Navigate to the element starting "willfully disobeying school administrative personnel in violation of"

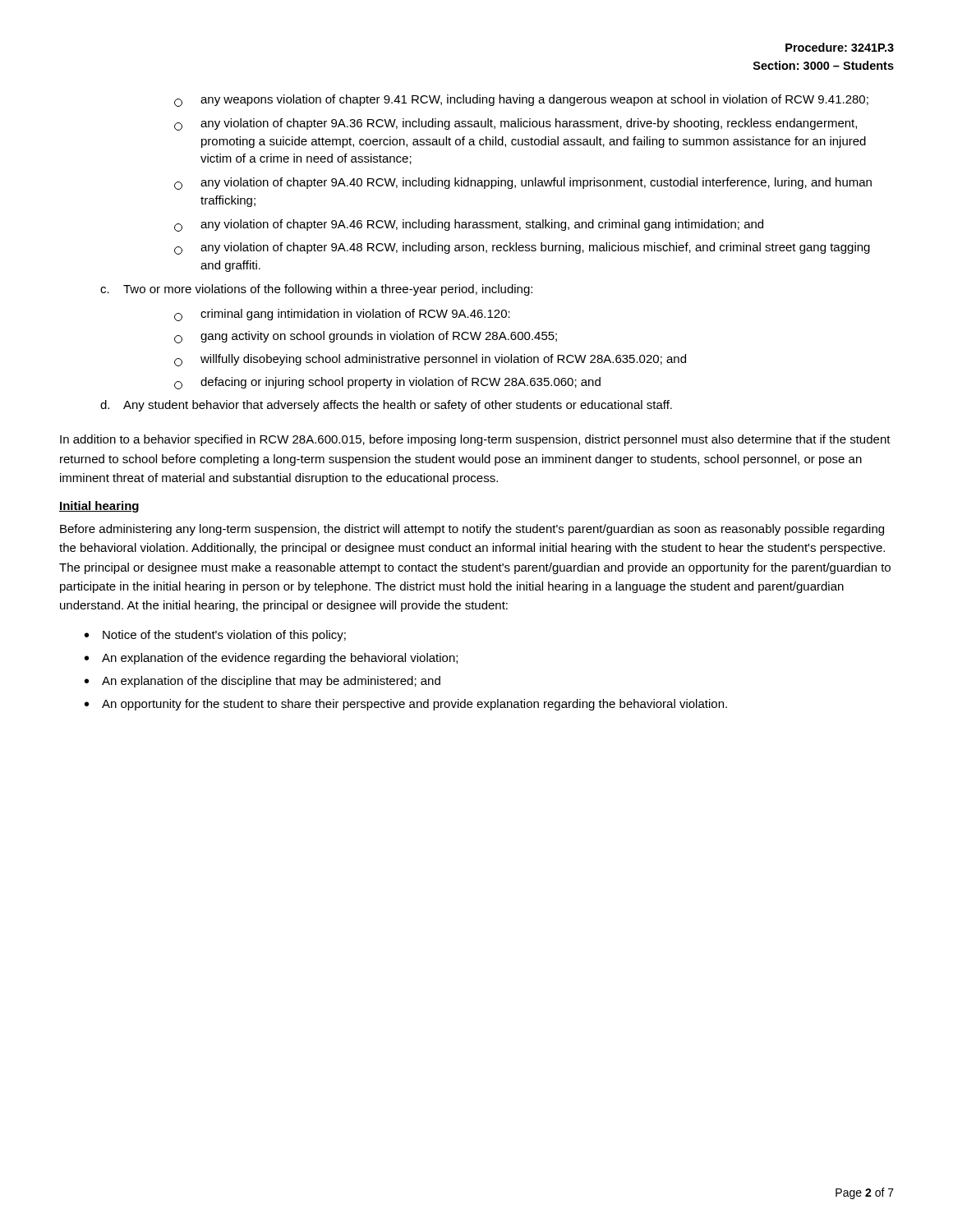coord(534,359)
